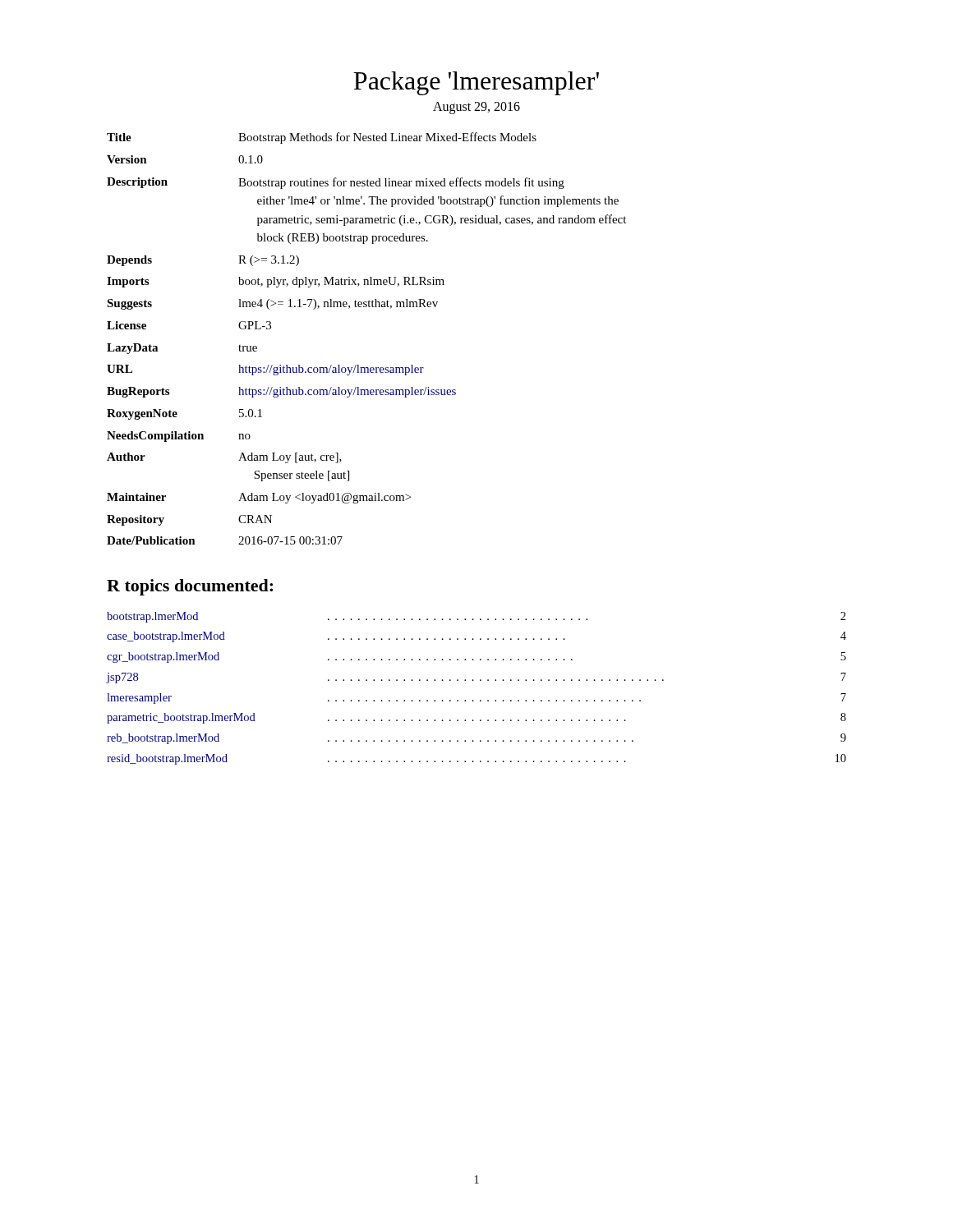953x1232 pixels.
Task: Navigate to the block starting "Depends R (>= 3.1.2)"
Action: [x=127, y=261]
